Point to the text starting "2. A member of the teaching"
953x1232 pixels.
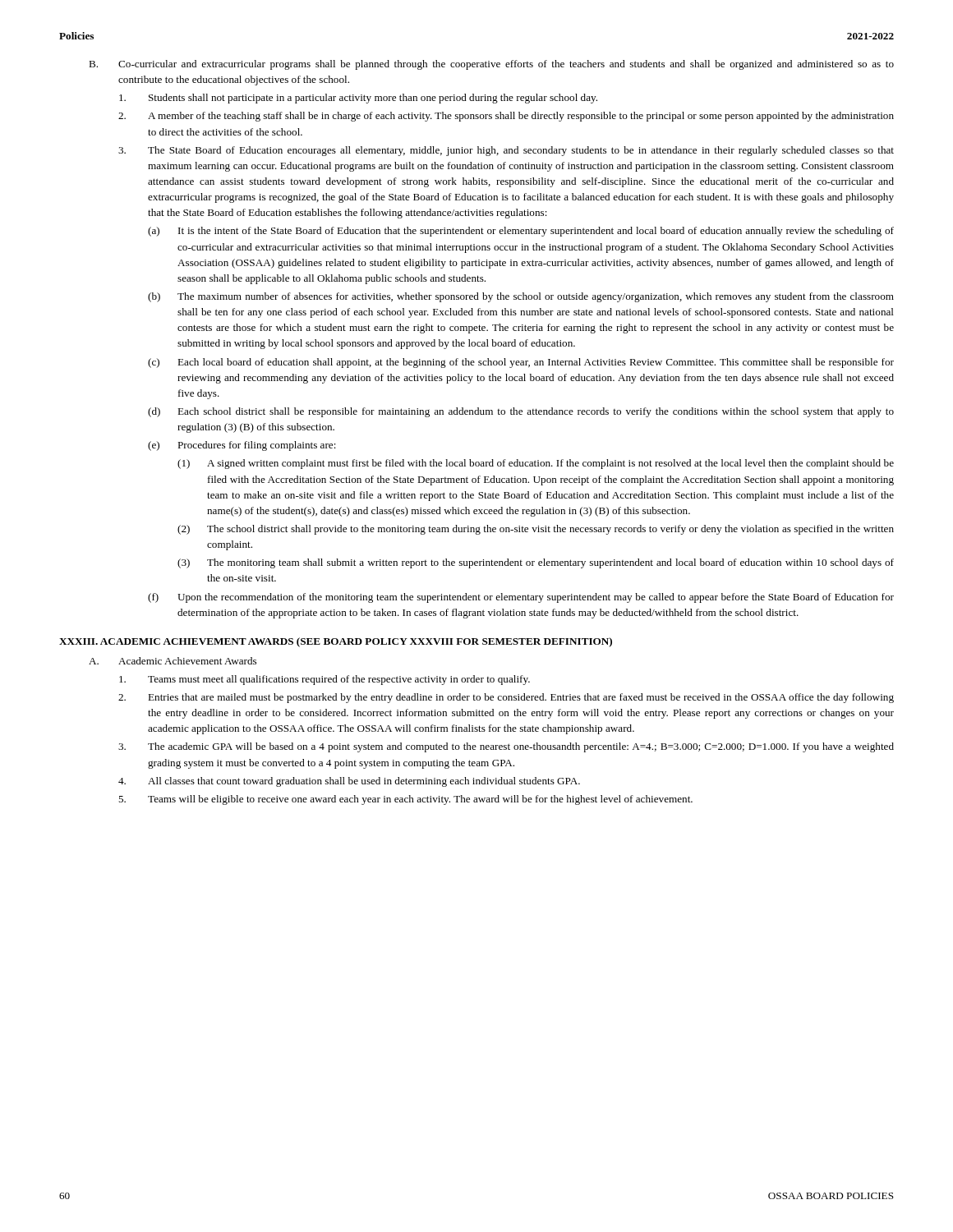(506, 124)
